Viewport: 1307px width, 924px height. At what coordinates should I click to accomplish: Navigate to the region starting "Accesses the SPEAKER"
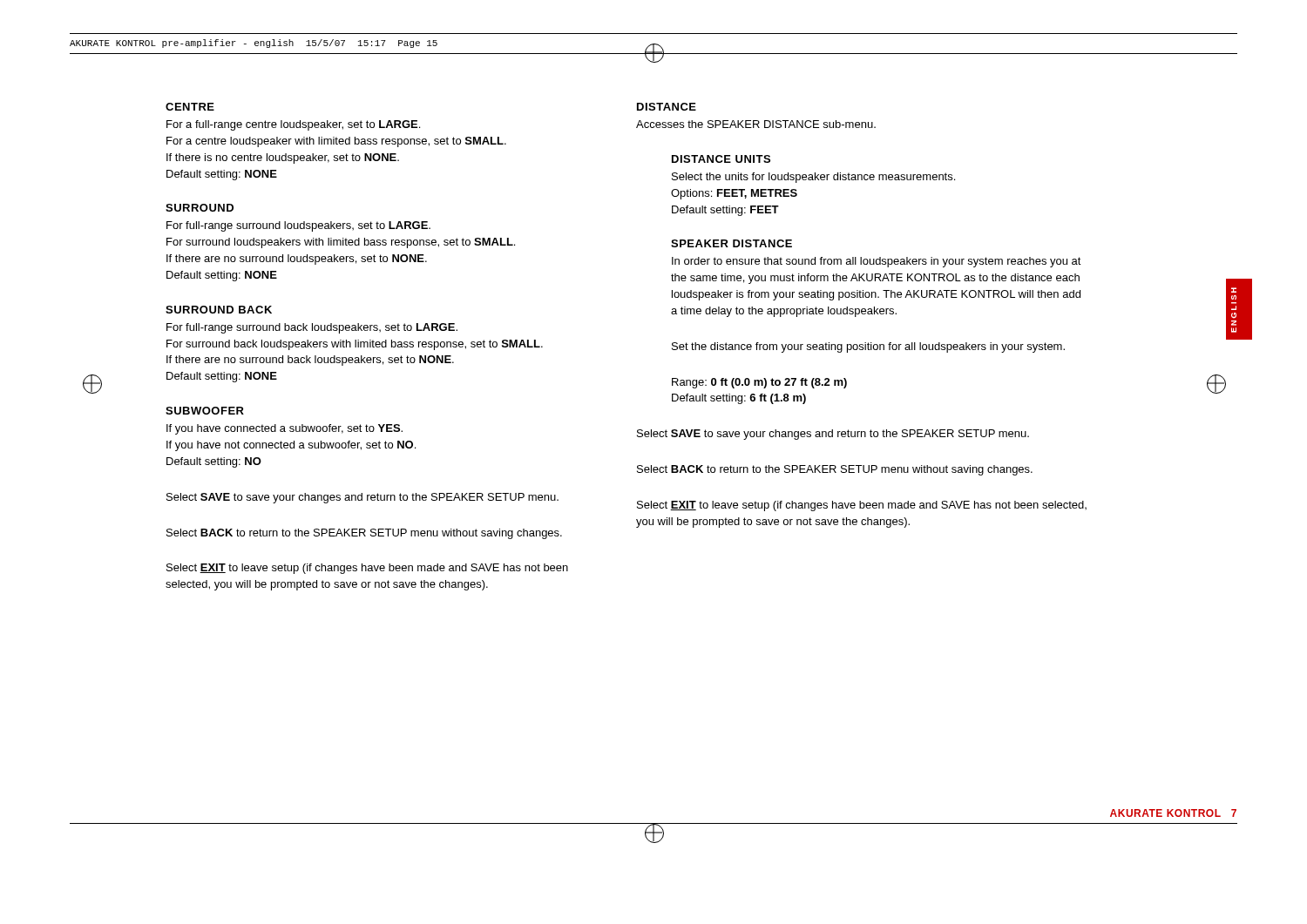pos(863,125)
